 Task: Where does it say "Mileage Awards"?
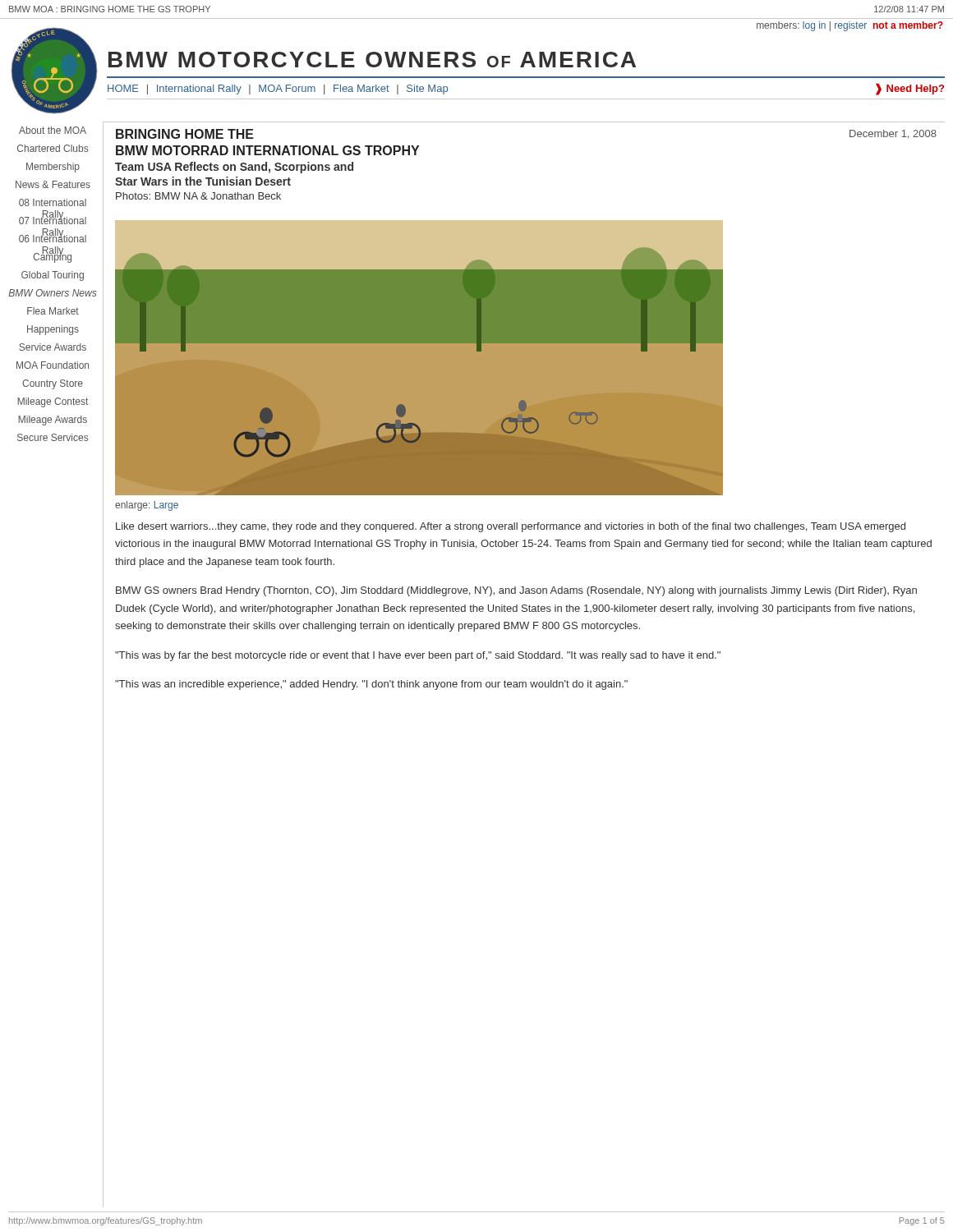point(53,420)
